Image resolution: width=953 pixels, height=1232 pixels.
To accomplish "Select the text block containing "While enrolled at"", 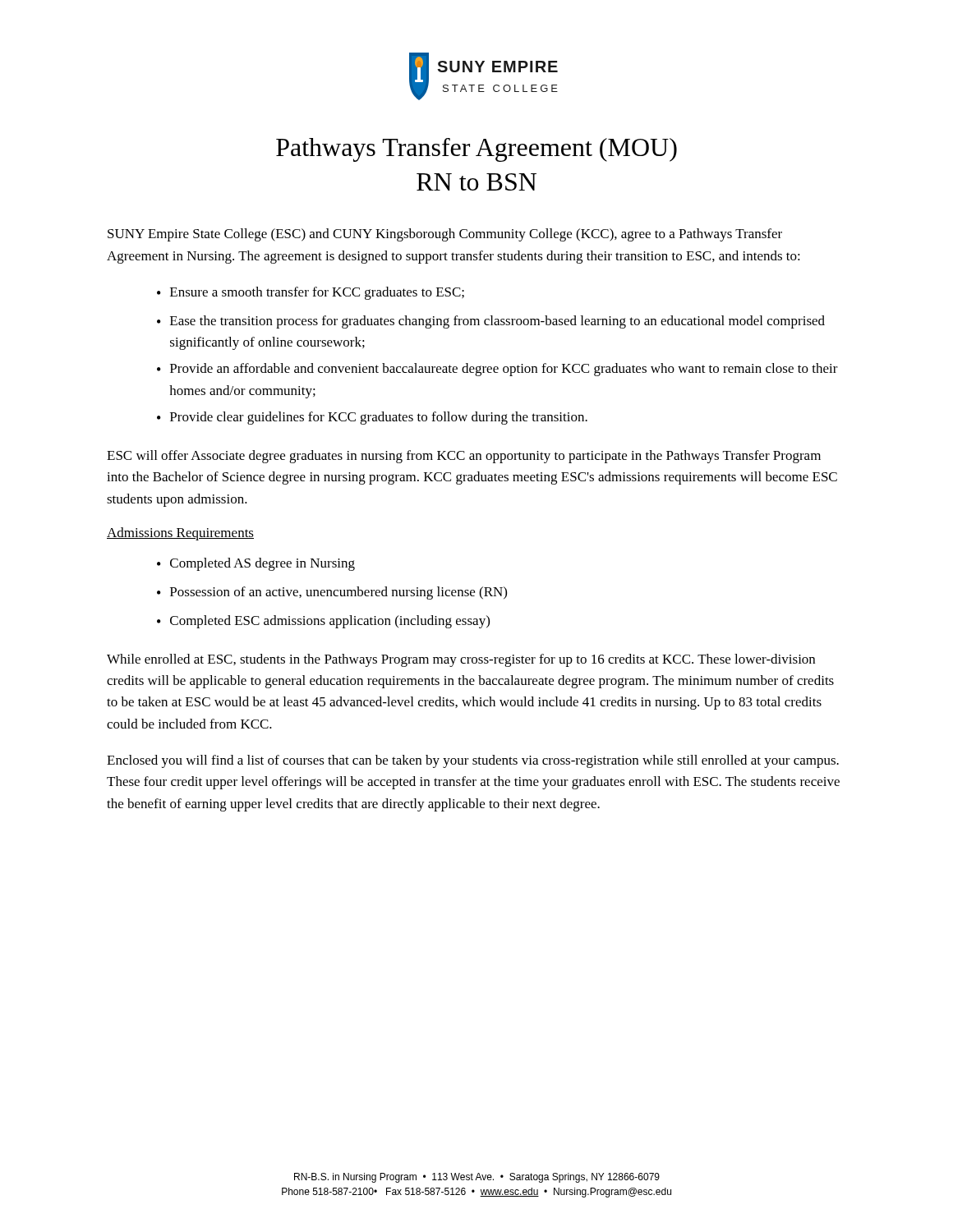I will [470, 691].
